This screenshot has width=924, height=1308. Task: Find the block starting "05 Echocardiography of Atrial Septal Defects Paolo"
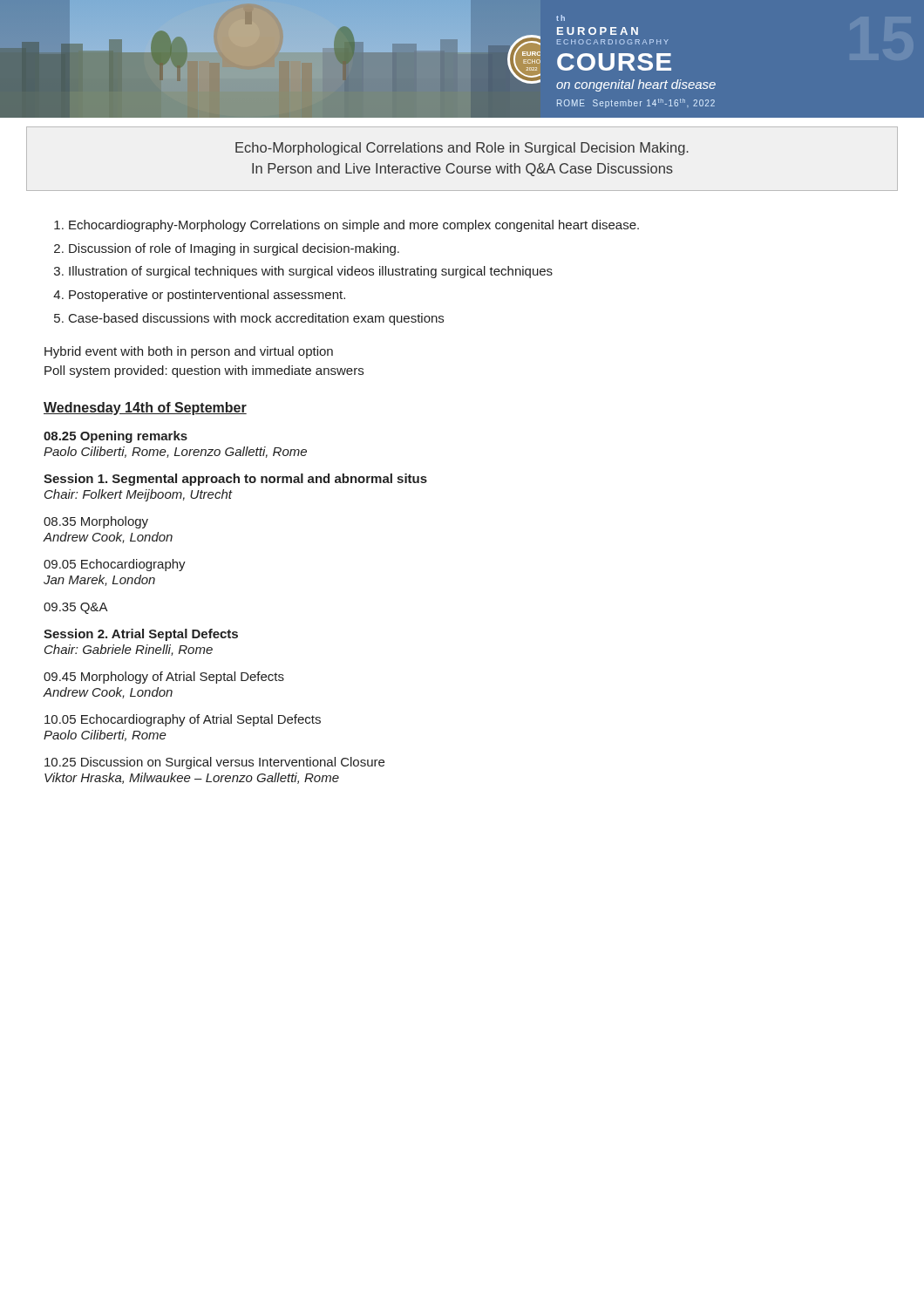[183, 720]
